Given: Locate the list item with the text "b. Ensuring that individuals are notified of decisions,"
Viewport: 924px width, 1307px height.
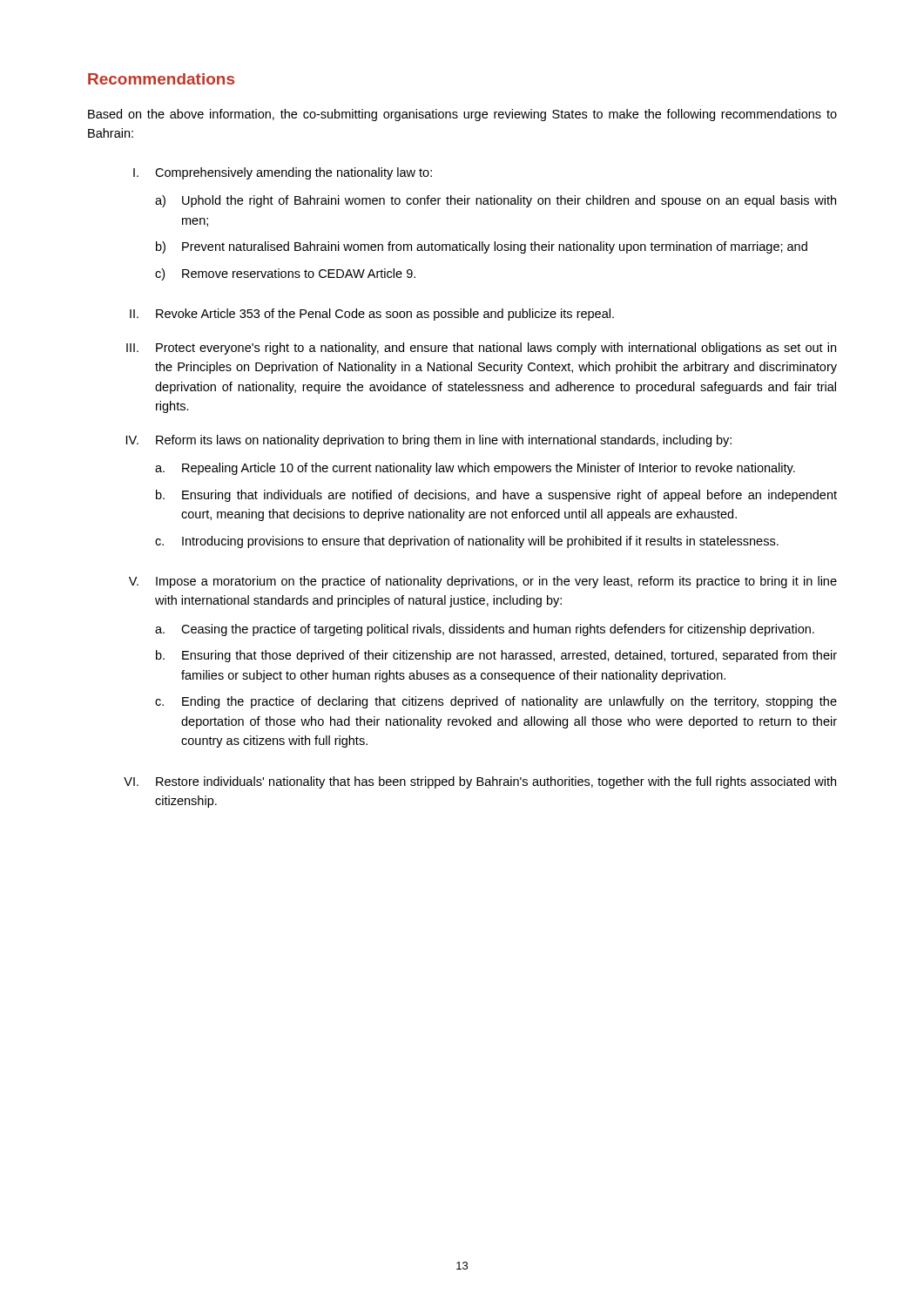Looking at the screenshot, I should click(496, 505).
